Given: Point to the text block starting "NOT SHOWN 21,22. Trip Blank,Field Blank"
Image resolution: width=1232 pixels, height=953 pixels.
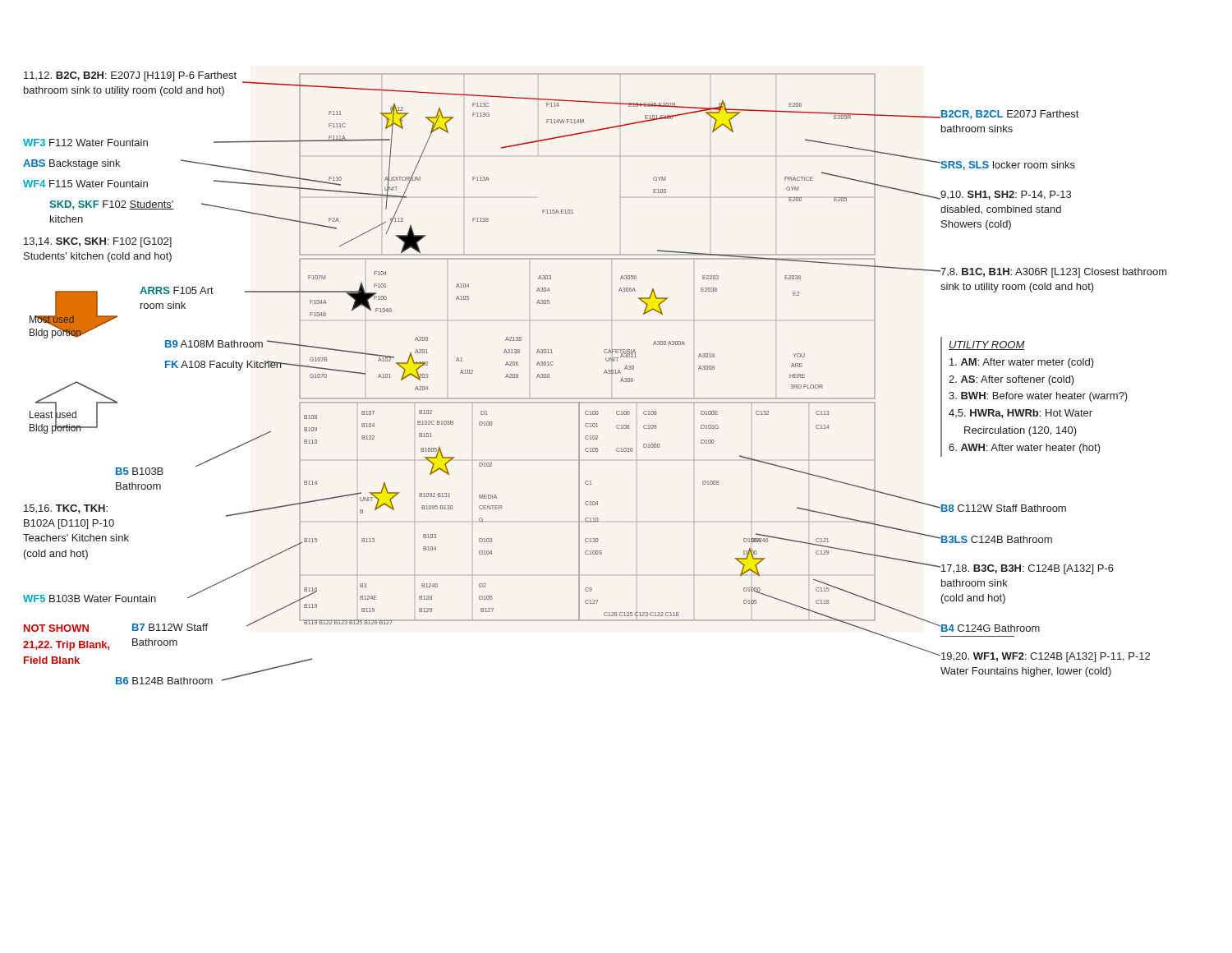Looking at the screenshot, I should pyautogui.click(x=67, y=644).
